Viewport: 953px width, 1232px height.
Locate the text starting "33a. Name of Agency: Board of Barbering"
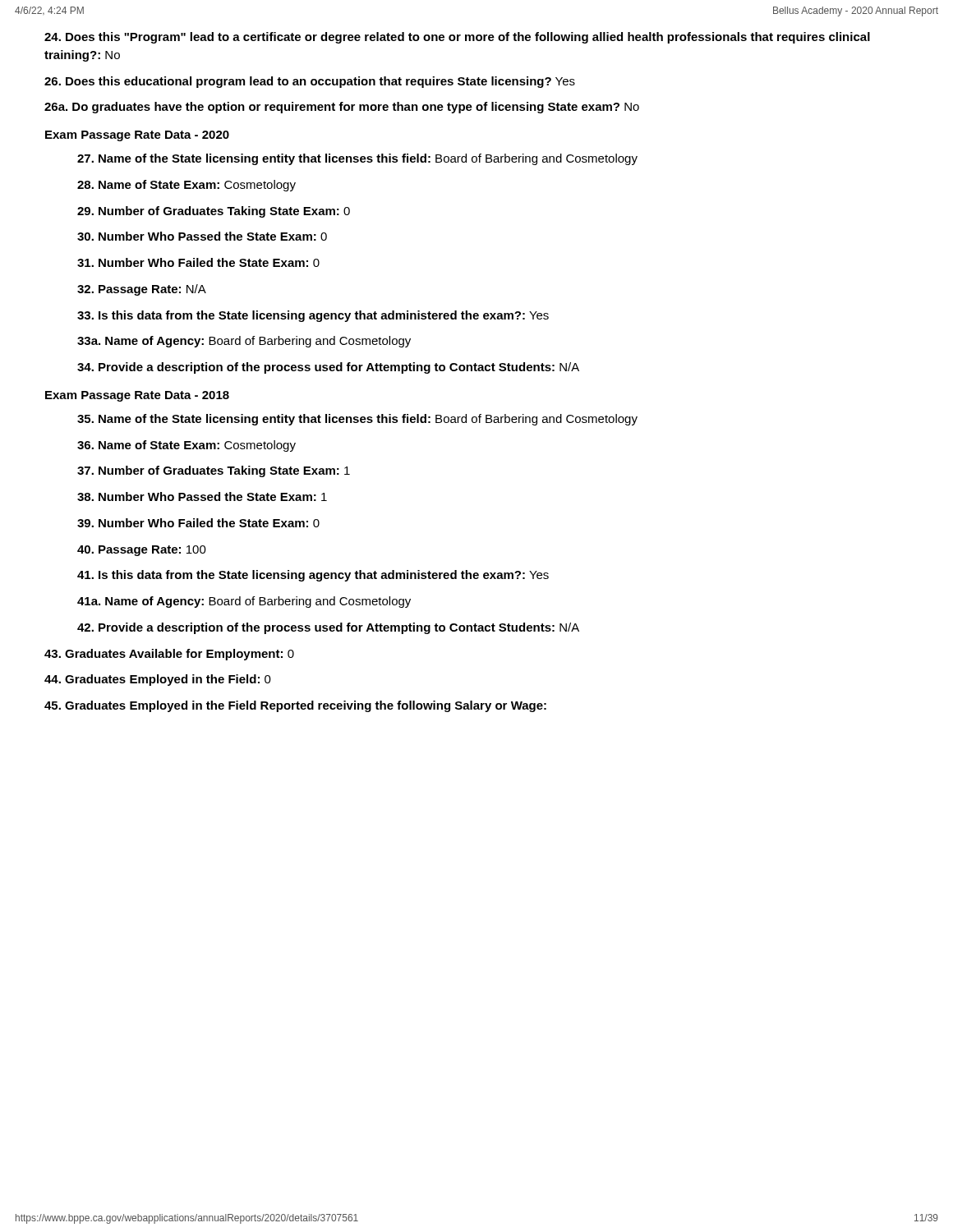click(244, 341)
